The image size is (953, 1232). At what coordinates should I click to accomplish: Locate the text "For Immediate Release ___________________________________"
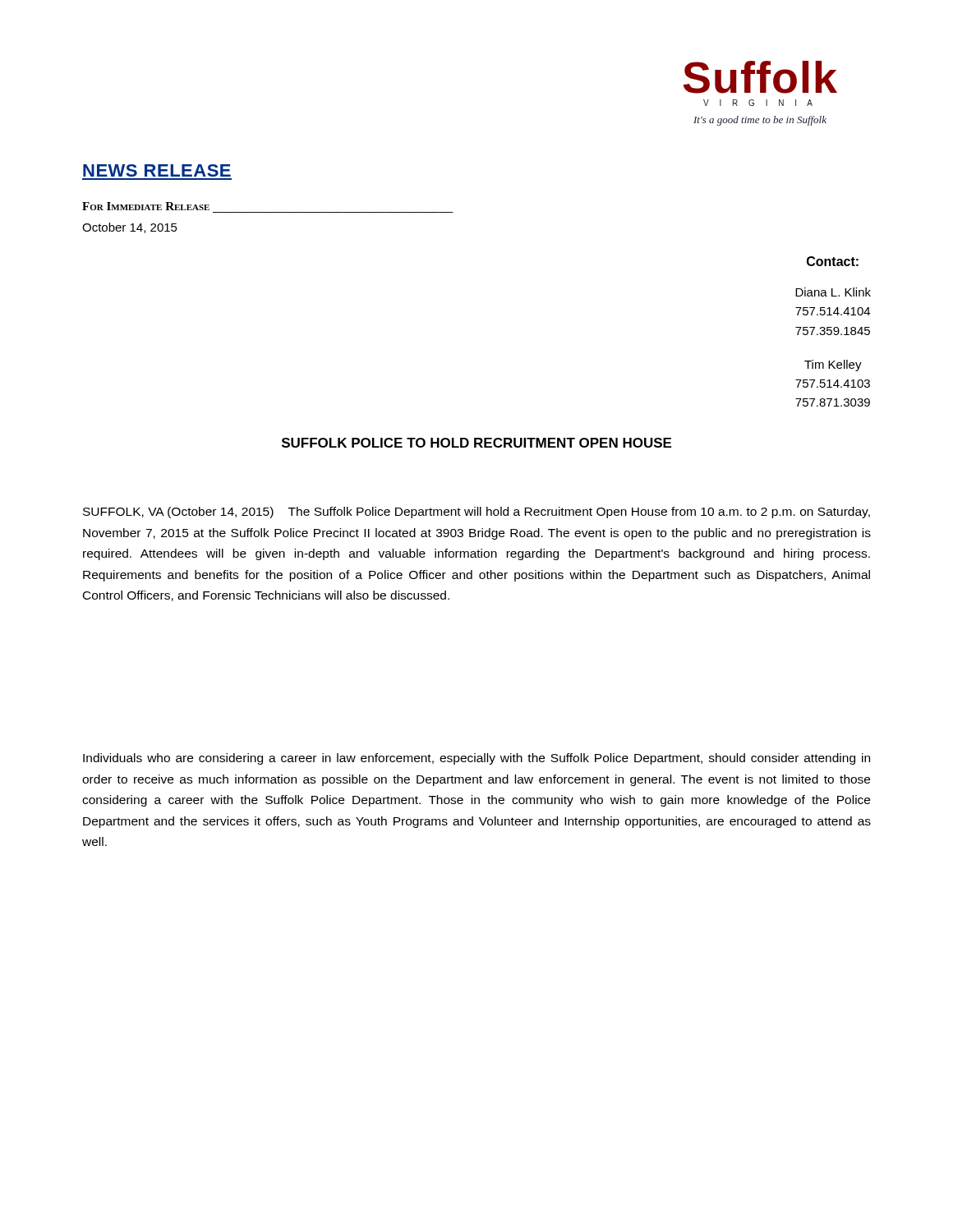267,206
